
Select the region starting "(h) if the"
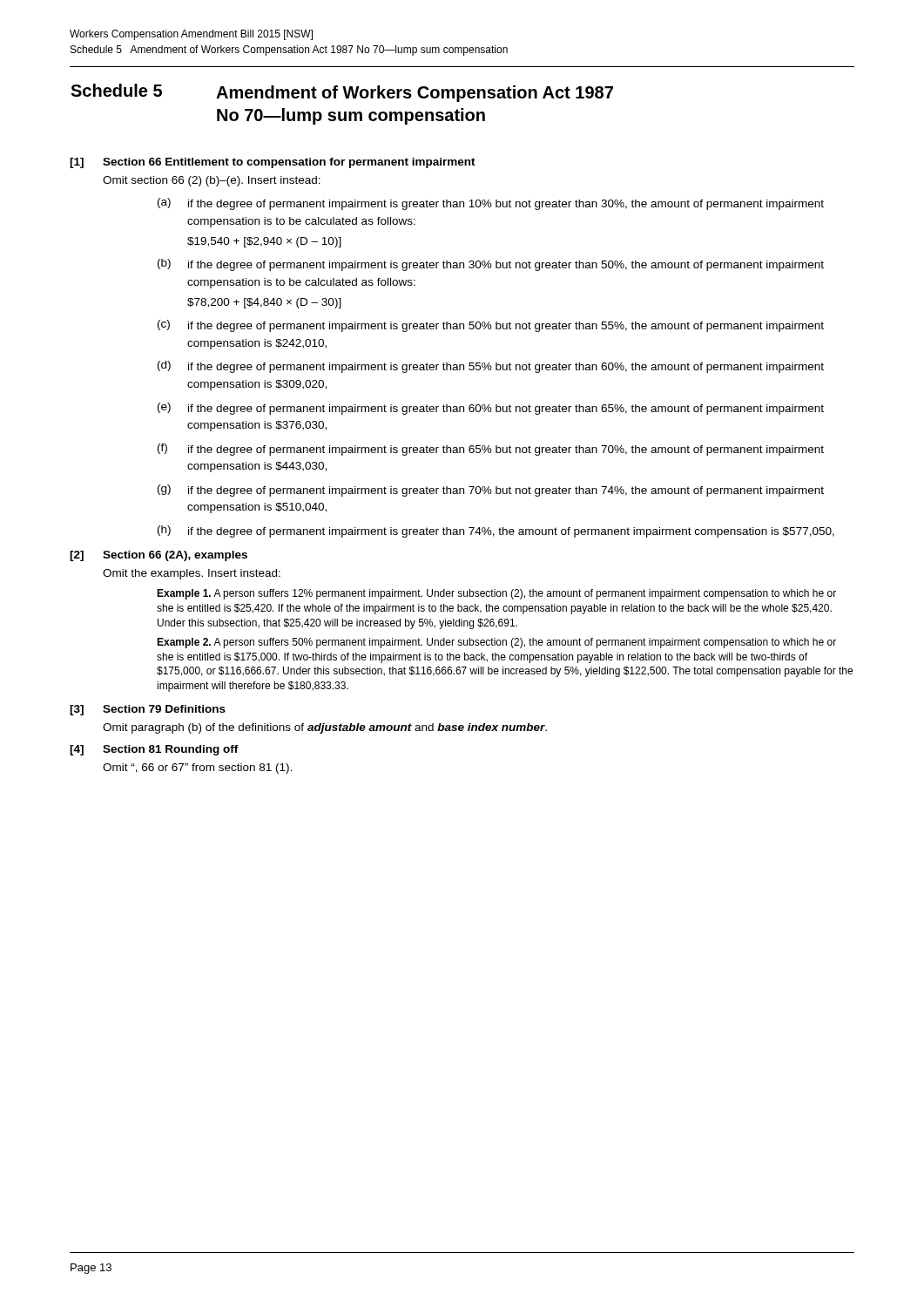pyautogui.click(x=496, y=531)
